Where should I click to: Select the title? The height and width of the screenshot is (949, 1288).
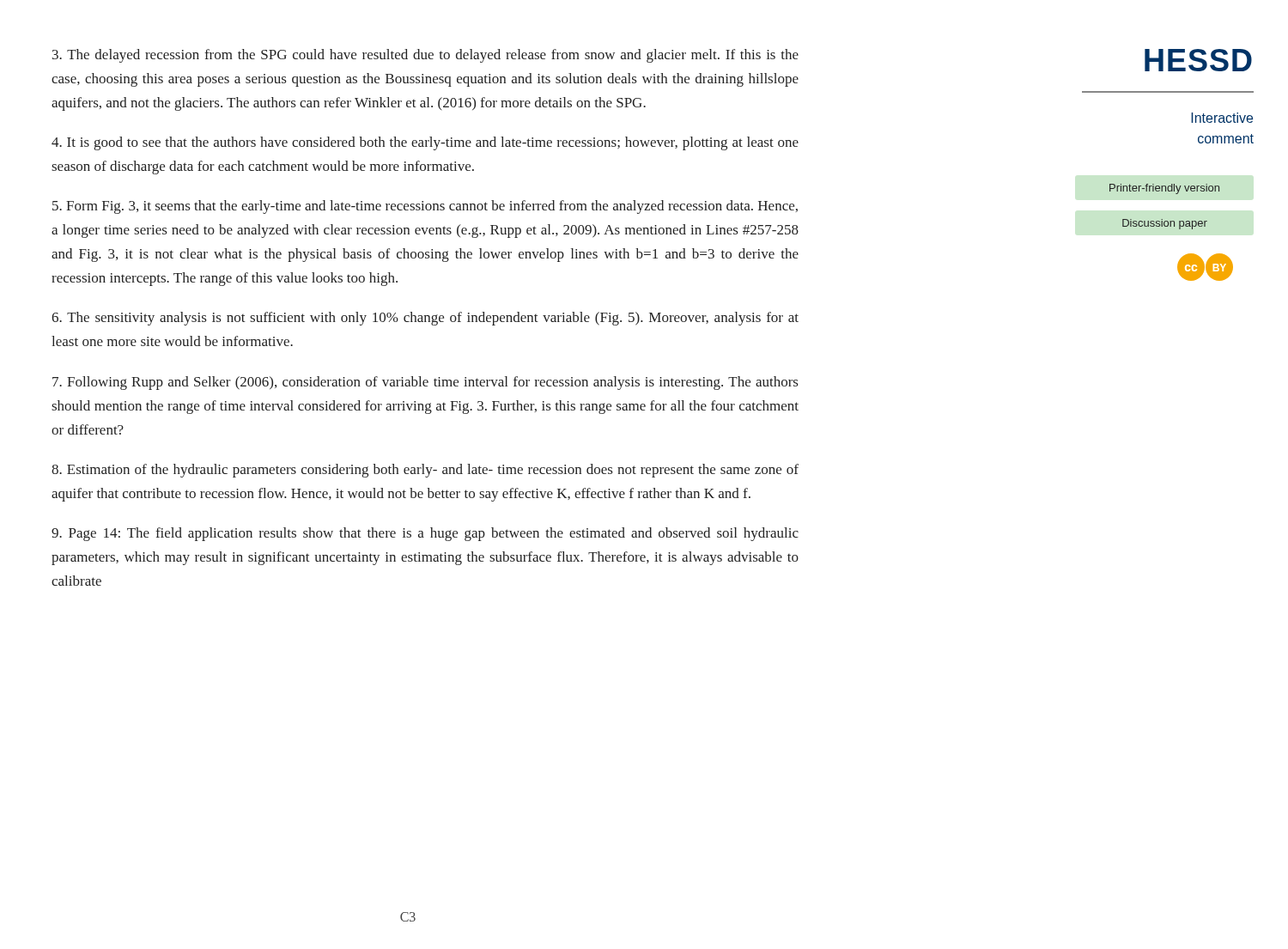click(x=1198, y=61)
